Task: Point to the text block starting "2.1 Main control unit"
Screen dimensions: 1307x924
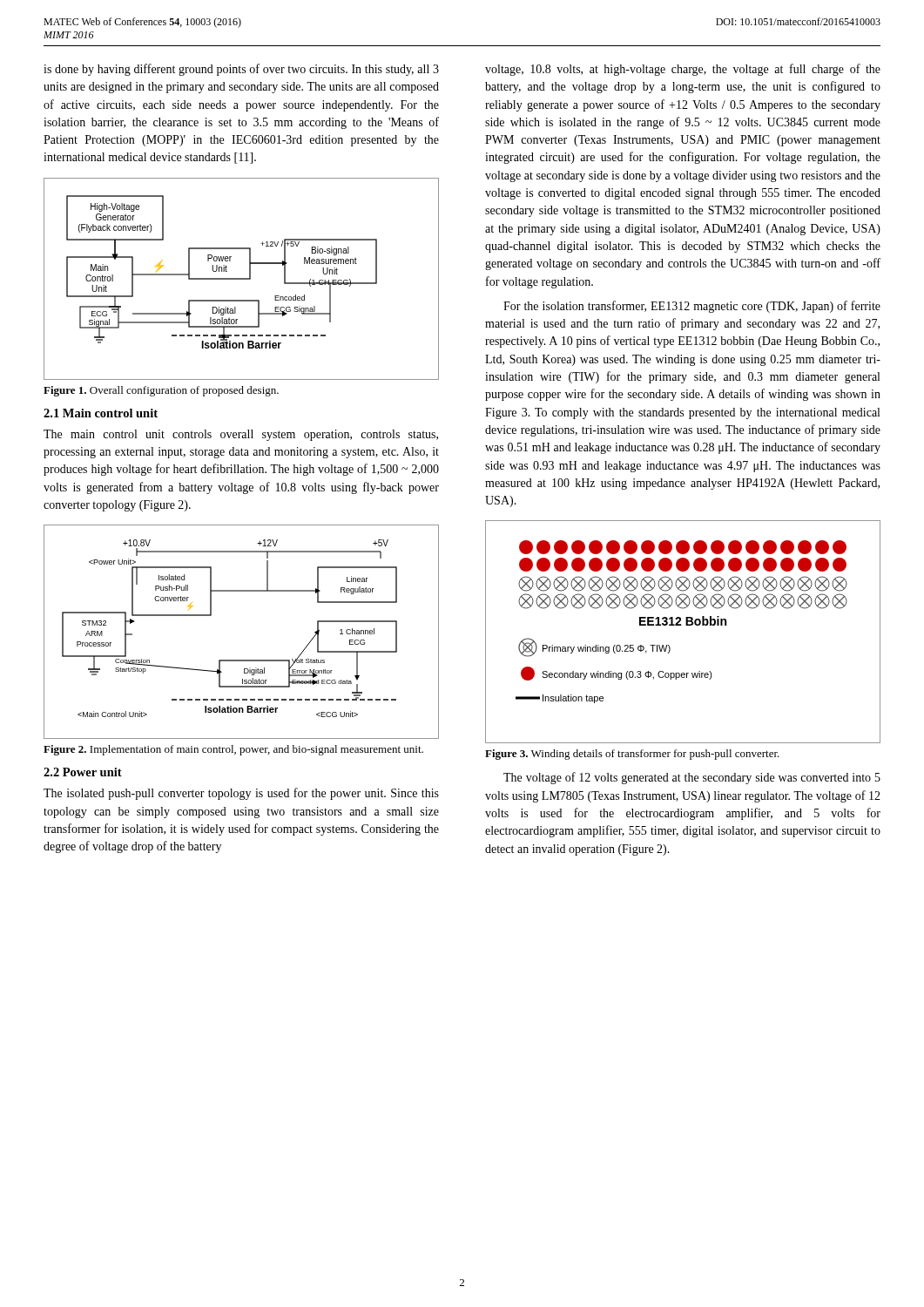Action: tap(101, 413)
